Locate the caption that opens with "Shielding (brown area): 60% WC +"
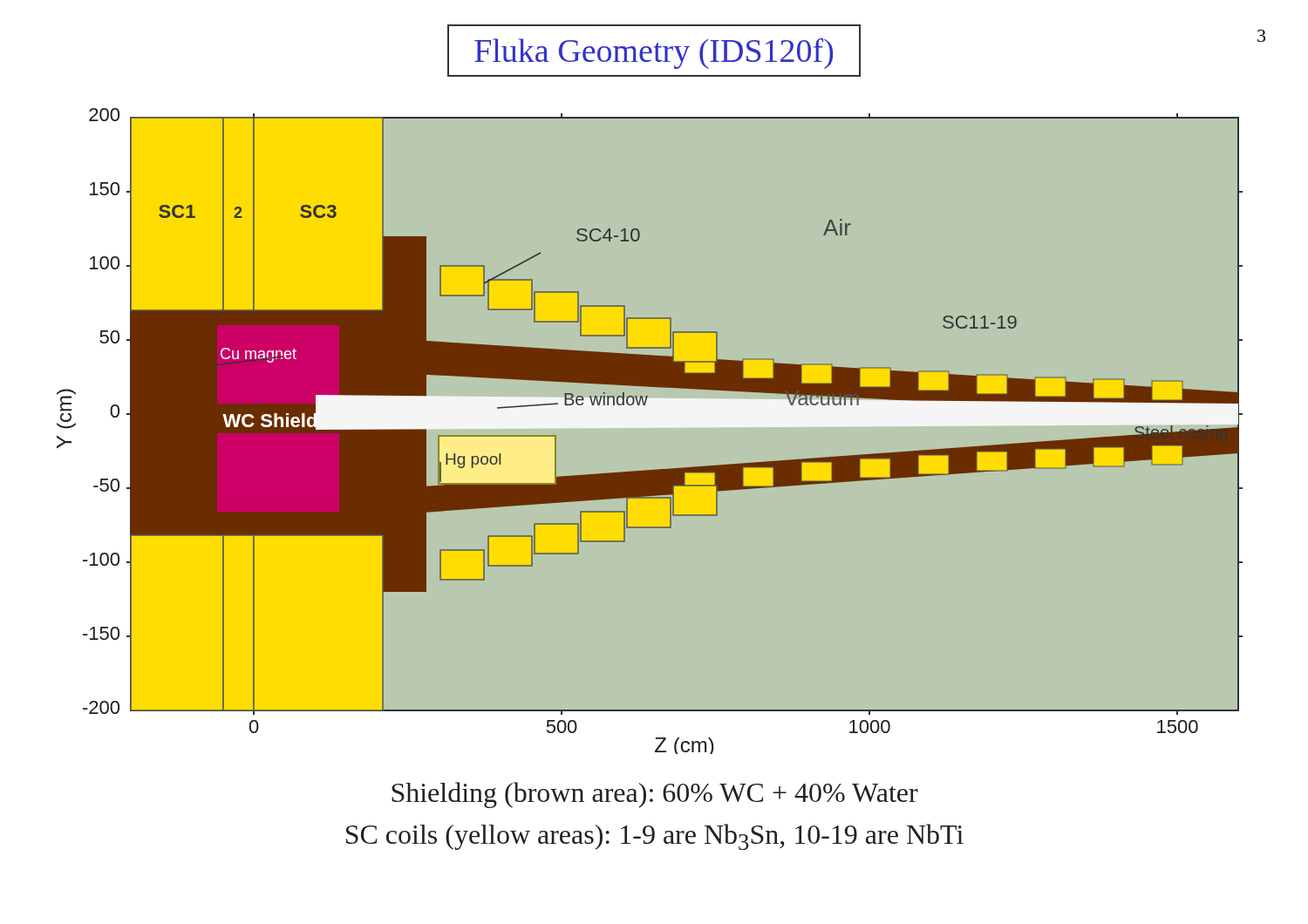The width and height of the screenshot is (1308, 924). [654, 816]
